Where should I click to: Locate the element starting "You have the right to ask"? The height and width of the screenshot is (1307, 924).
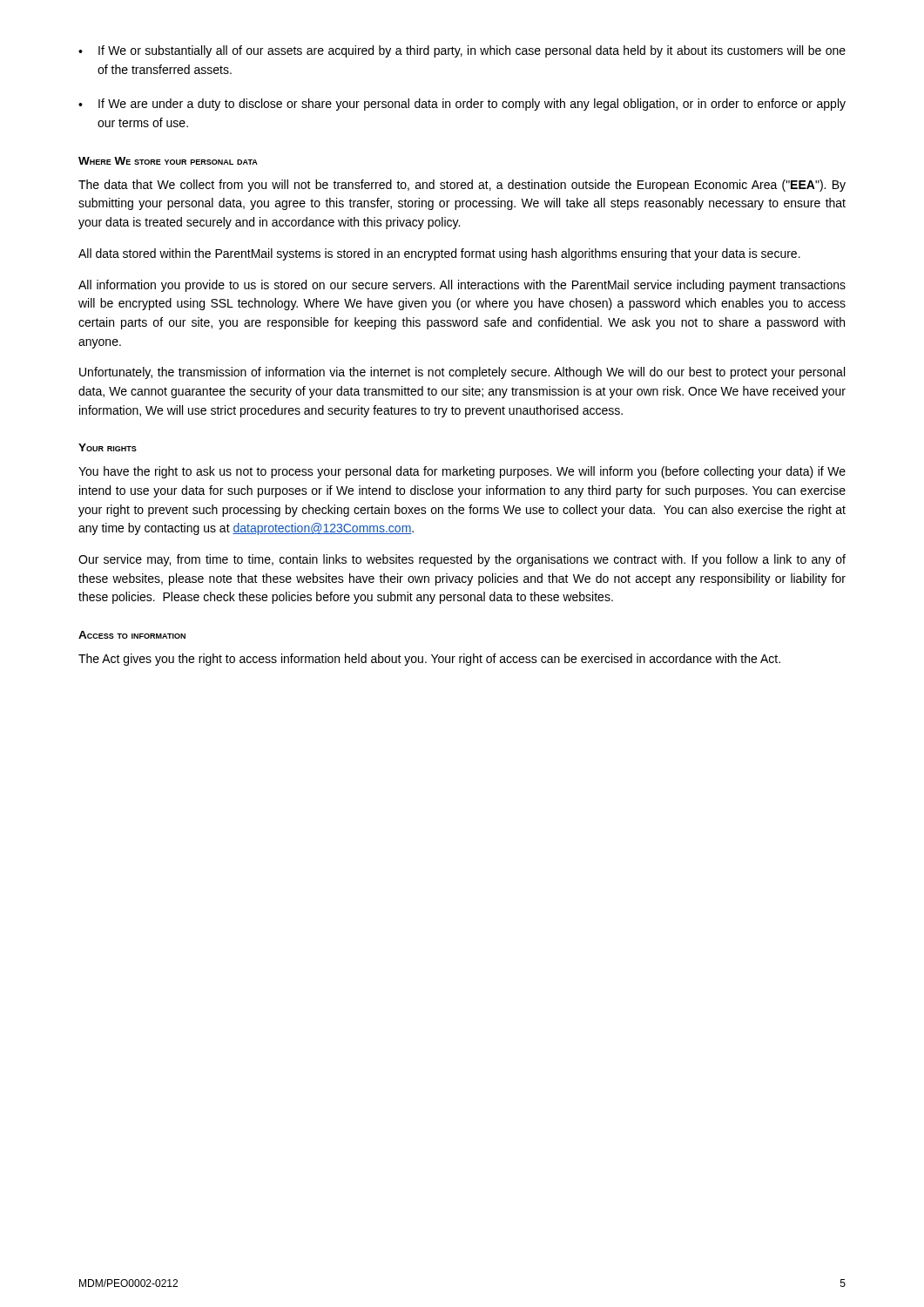(x=462, y=500)
